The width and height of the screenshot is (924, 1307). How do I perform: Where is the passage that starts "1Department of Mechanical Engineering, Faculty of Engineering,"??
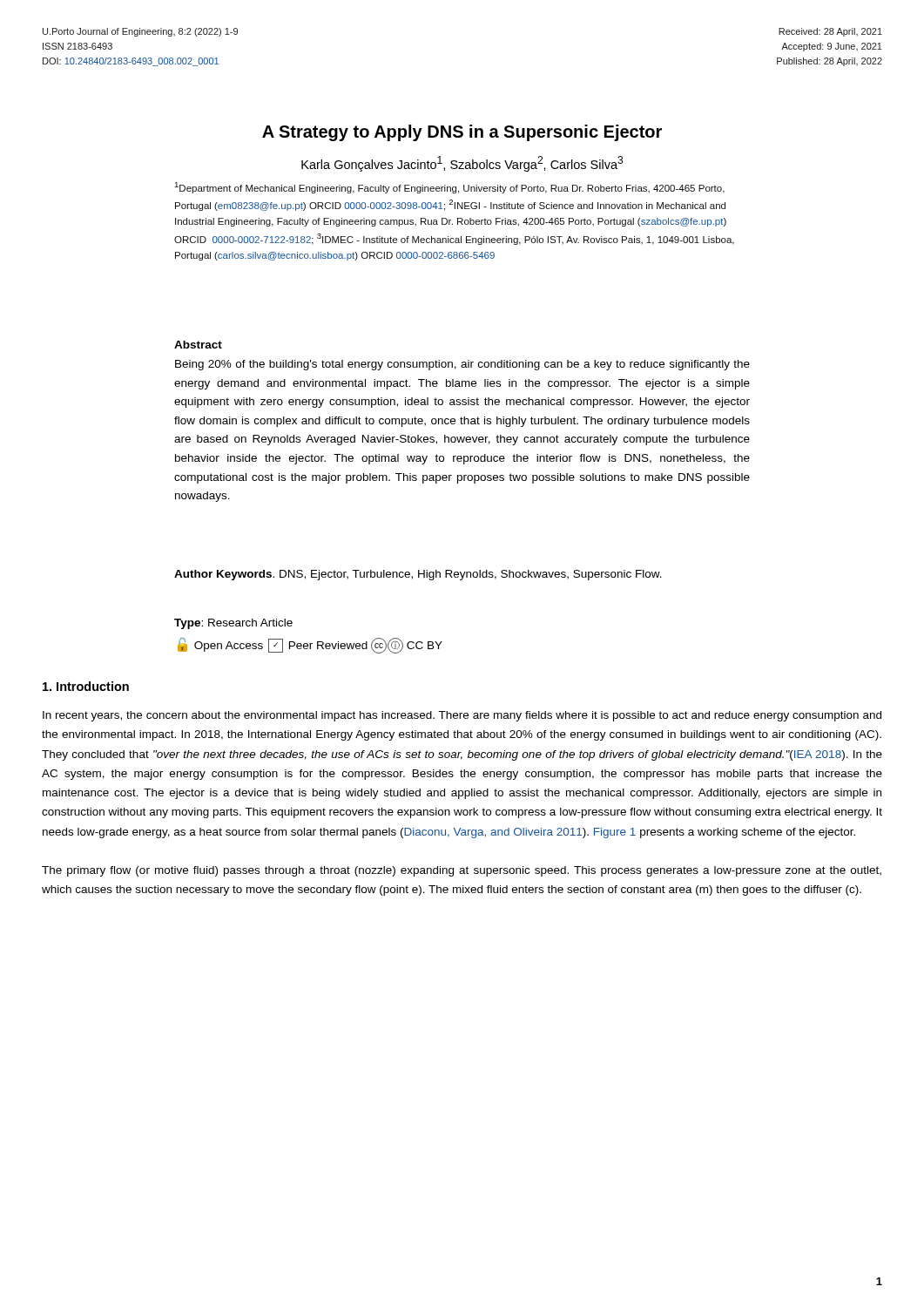pyautogui.click(x=454, y=220)
